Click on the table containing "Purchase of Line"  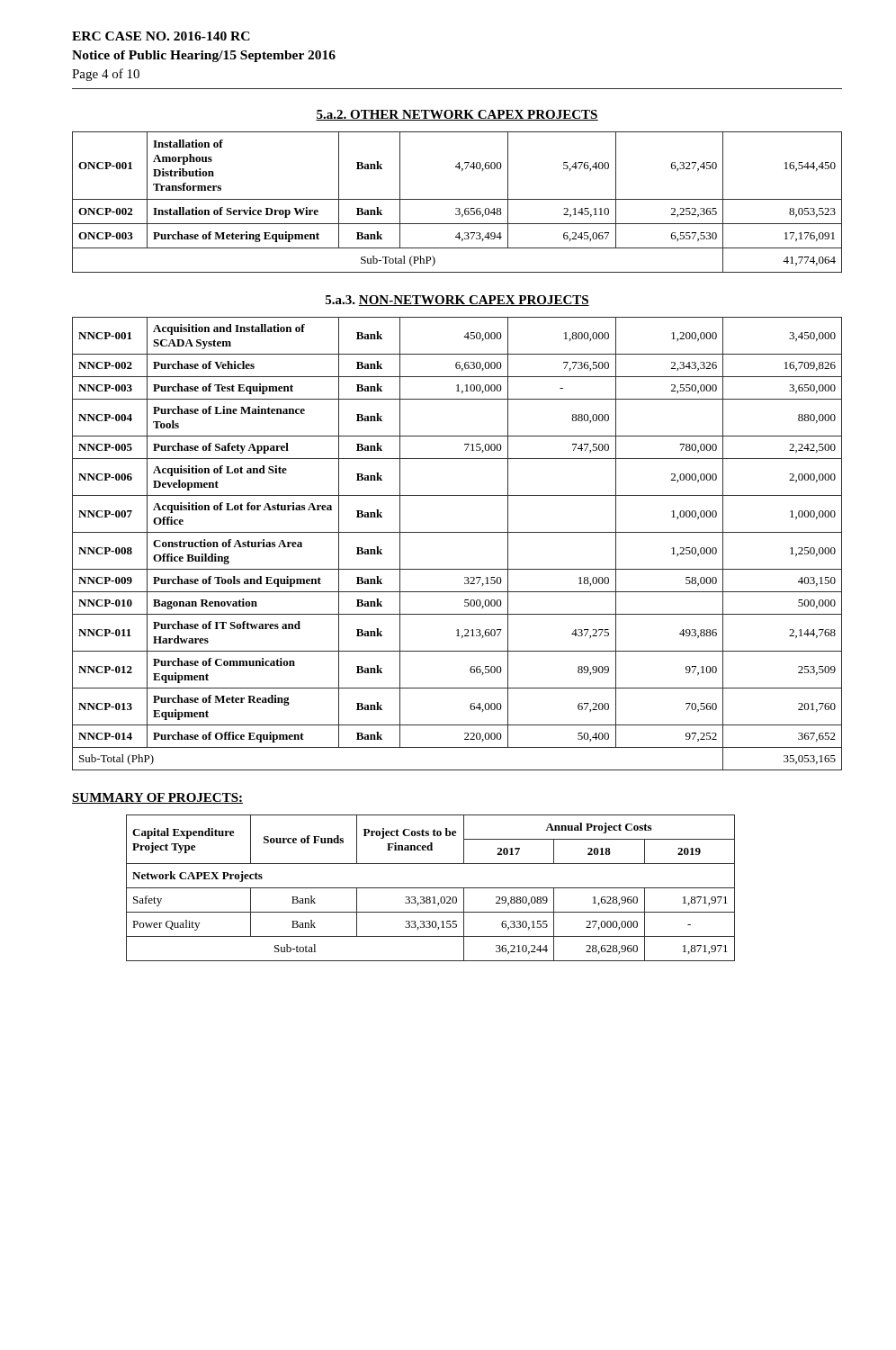tap(457, 544)
